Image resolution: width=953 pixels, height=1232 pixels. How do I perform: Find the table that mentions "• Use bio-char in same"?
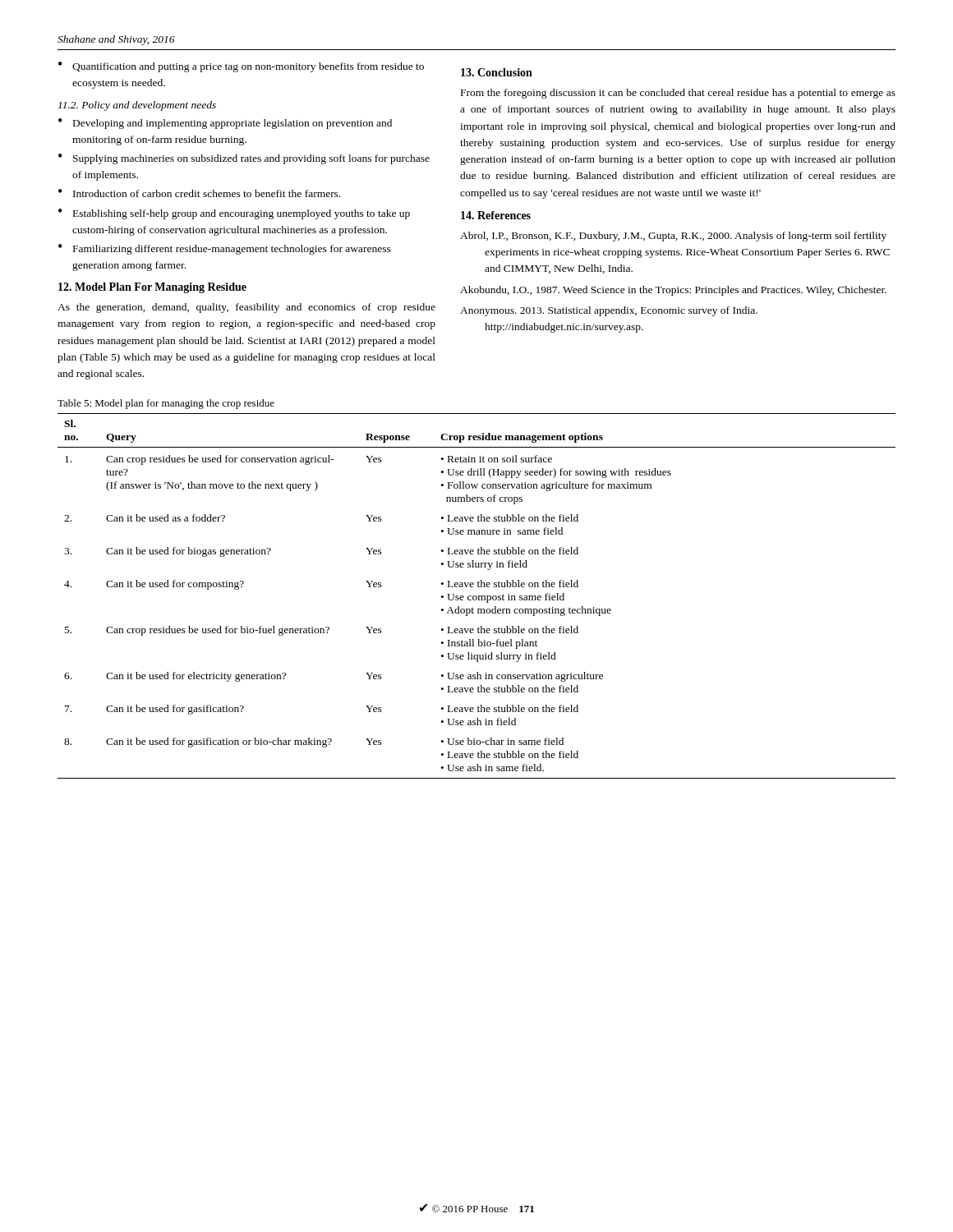pos(476,596)
